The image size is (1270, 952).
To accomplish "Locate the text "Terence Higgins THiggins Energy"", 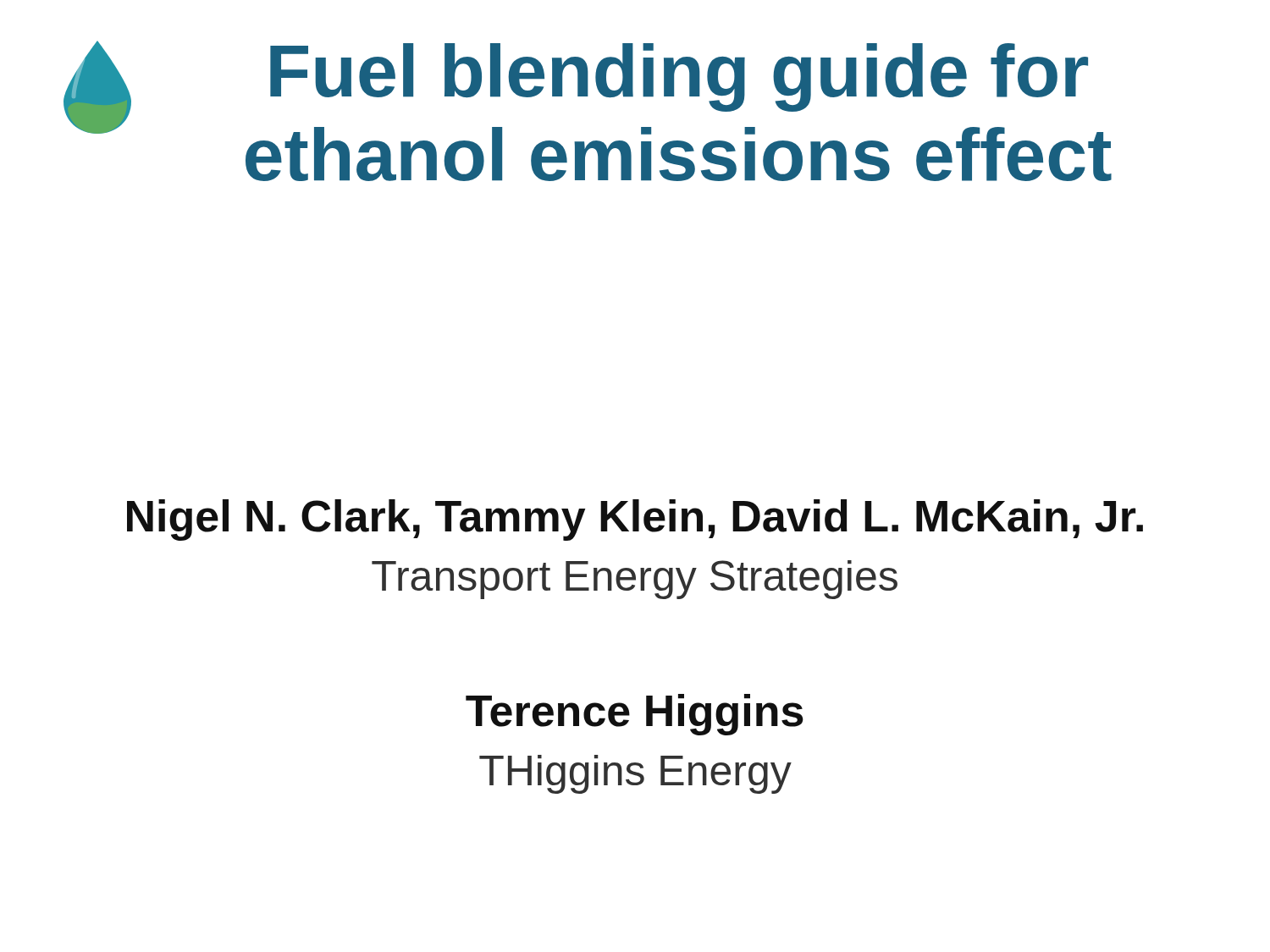I will point(635,740).
